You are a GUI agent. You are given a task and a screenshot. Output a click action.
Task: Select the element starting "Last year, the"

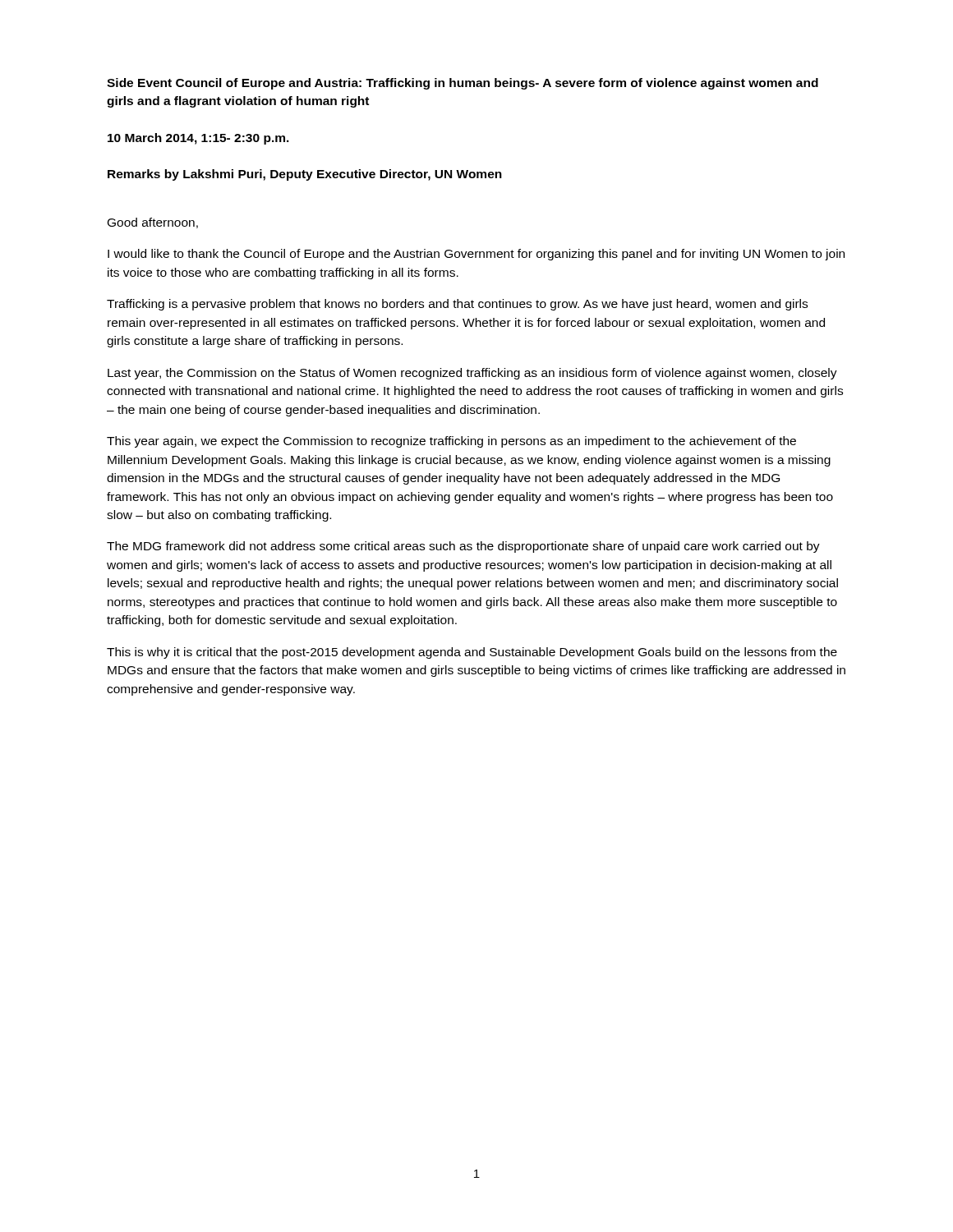click(475, 391)
